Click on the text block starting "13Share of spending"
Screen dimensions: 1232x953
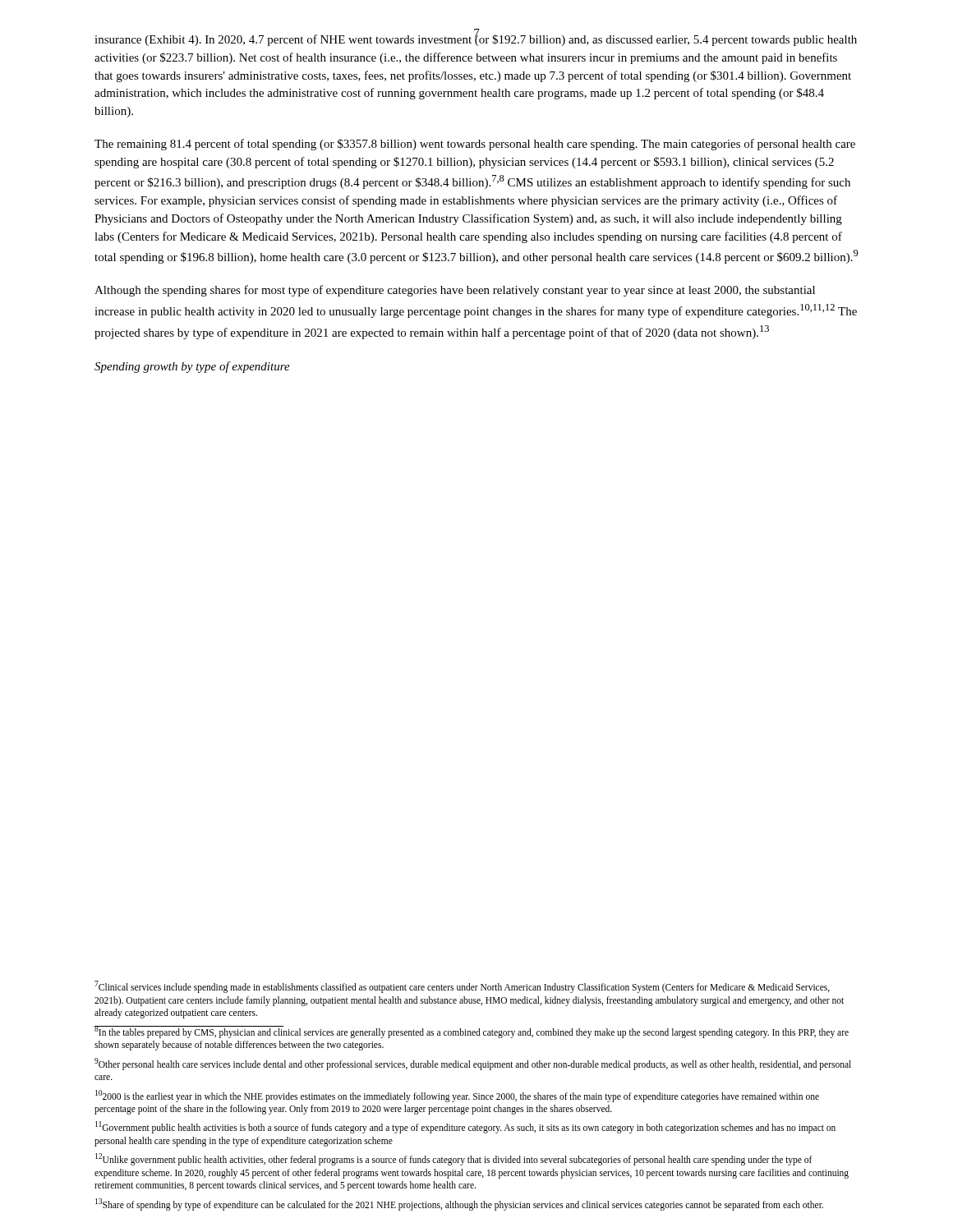tap(459, 1203)
